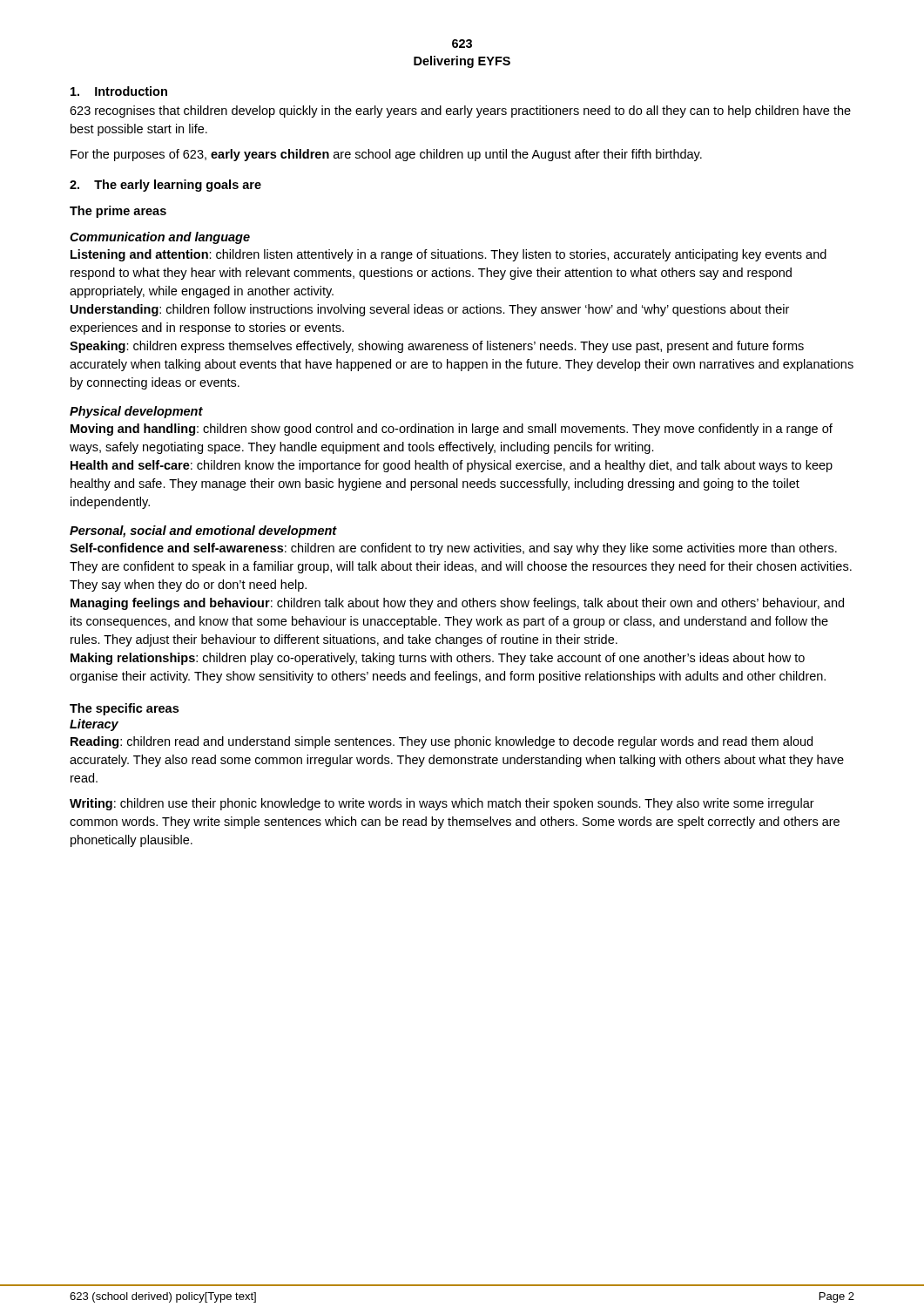Locate the block of text that opens with "Writing: children use"

[x=455, y=822]
